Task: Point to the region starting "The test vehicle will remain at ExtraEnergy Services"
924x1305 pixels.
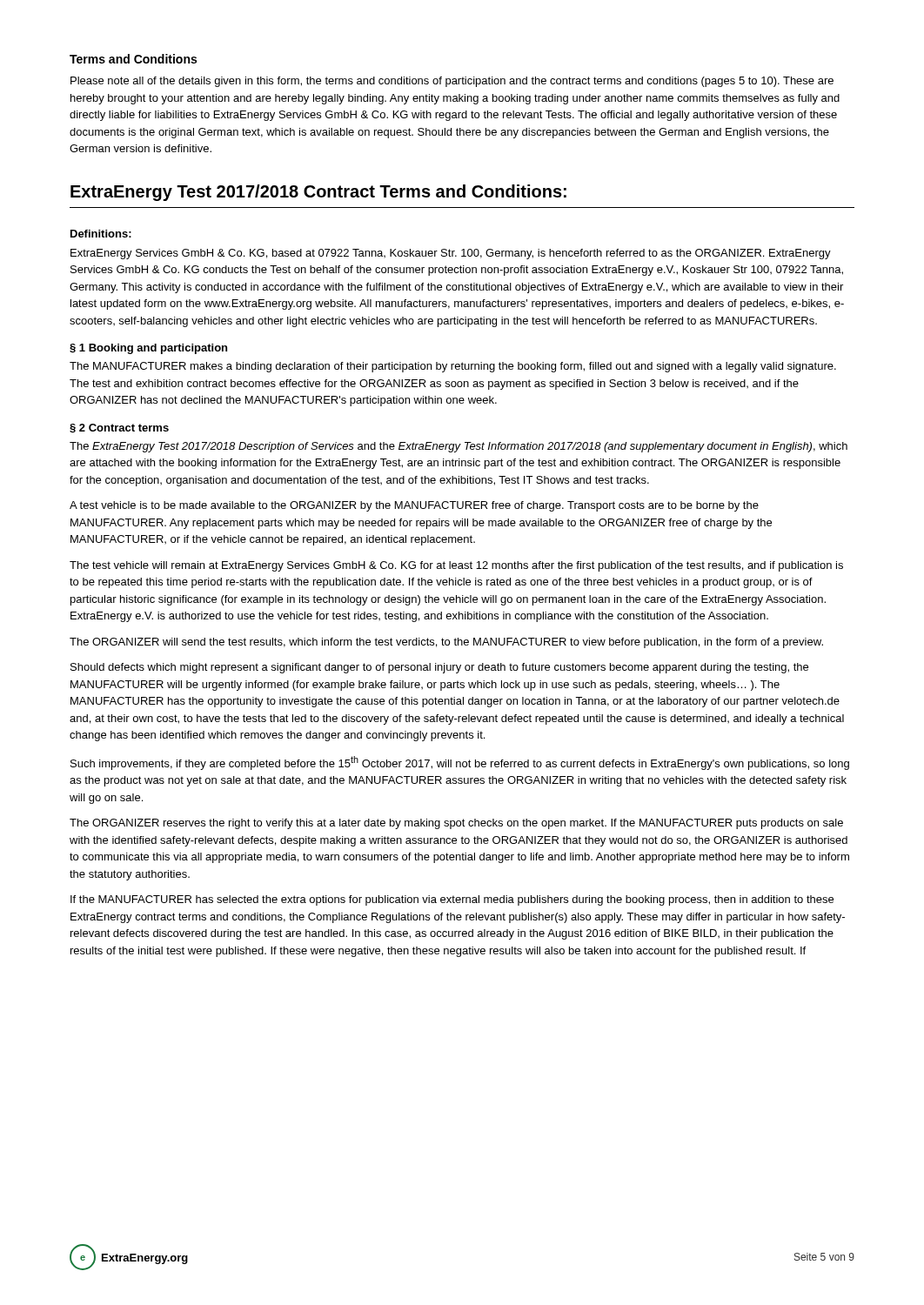Action: pyautogui.click(x=462, y=590)
